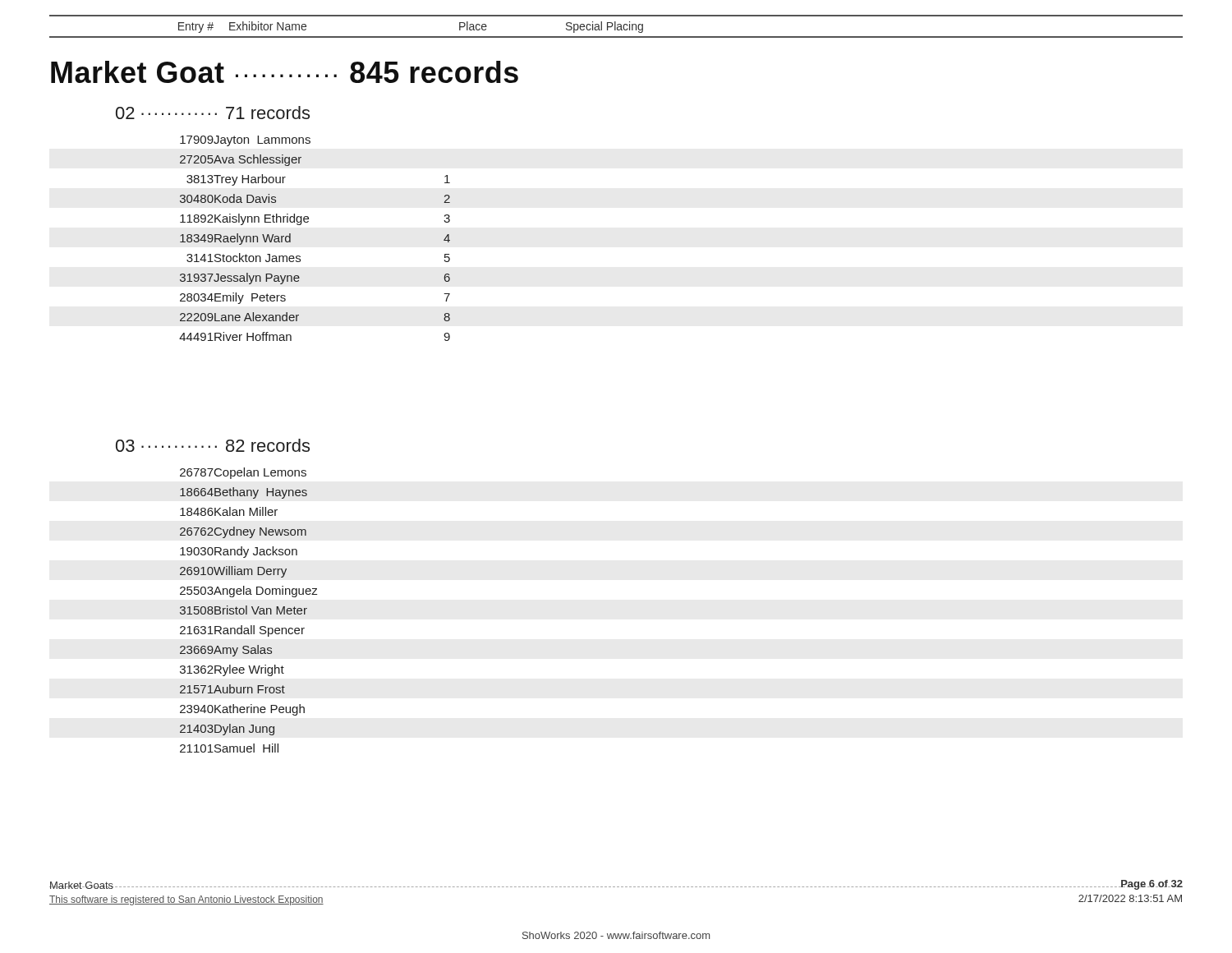Locate the table with the text "Dylan Jung"
The image size is (1232, 953).
(x=616, y=610)
